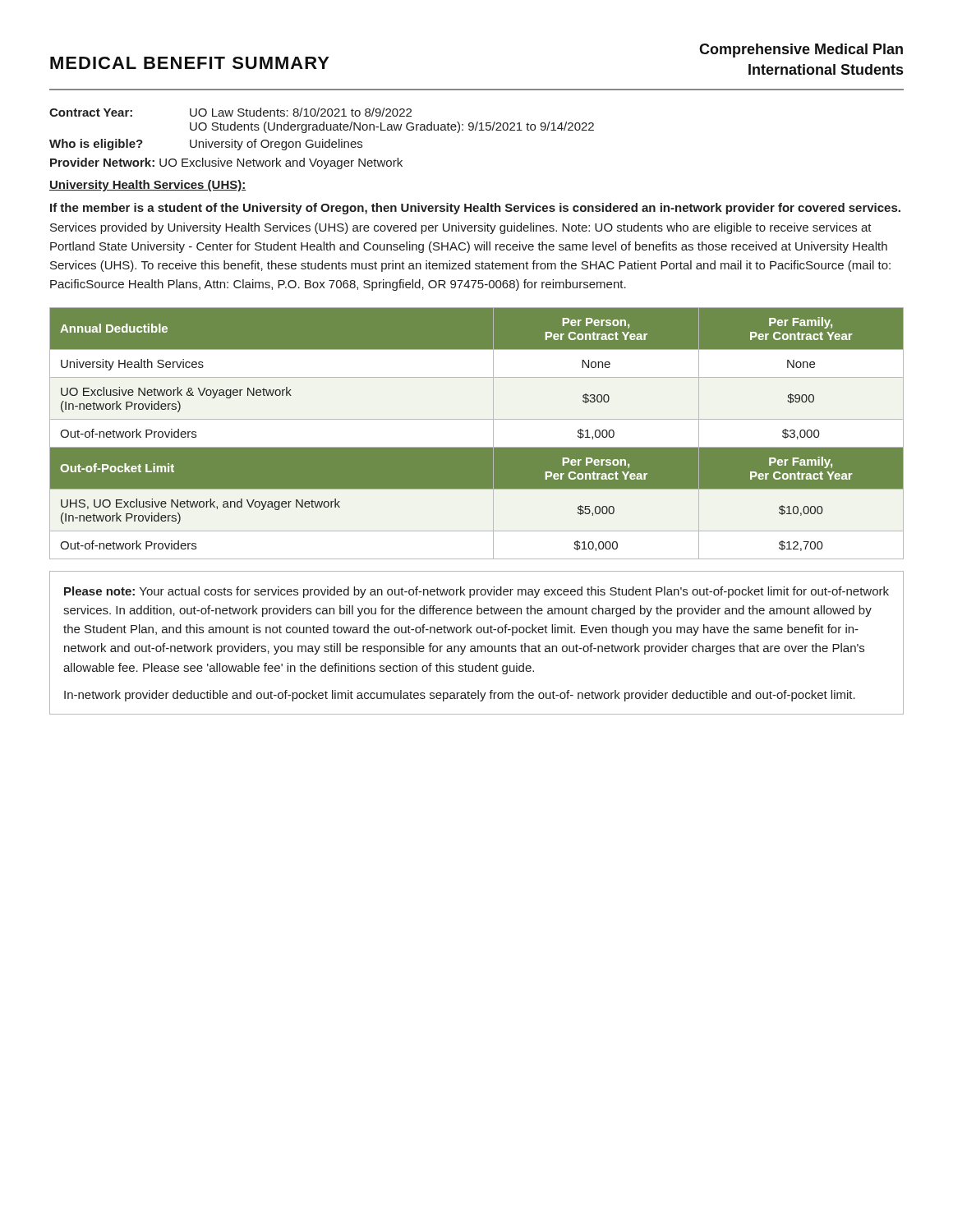This screenshot has height=1232, width=953.
Task: Find the passage starting "Comprehensive Medical PlanInternational Students"
Action: coord(801,60)
